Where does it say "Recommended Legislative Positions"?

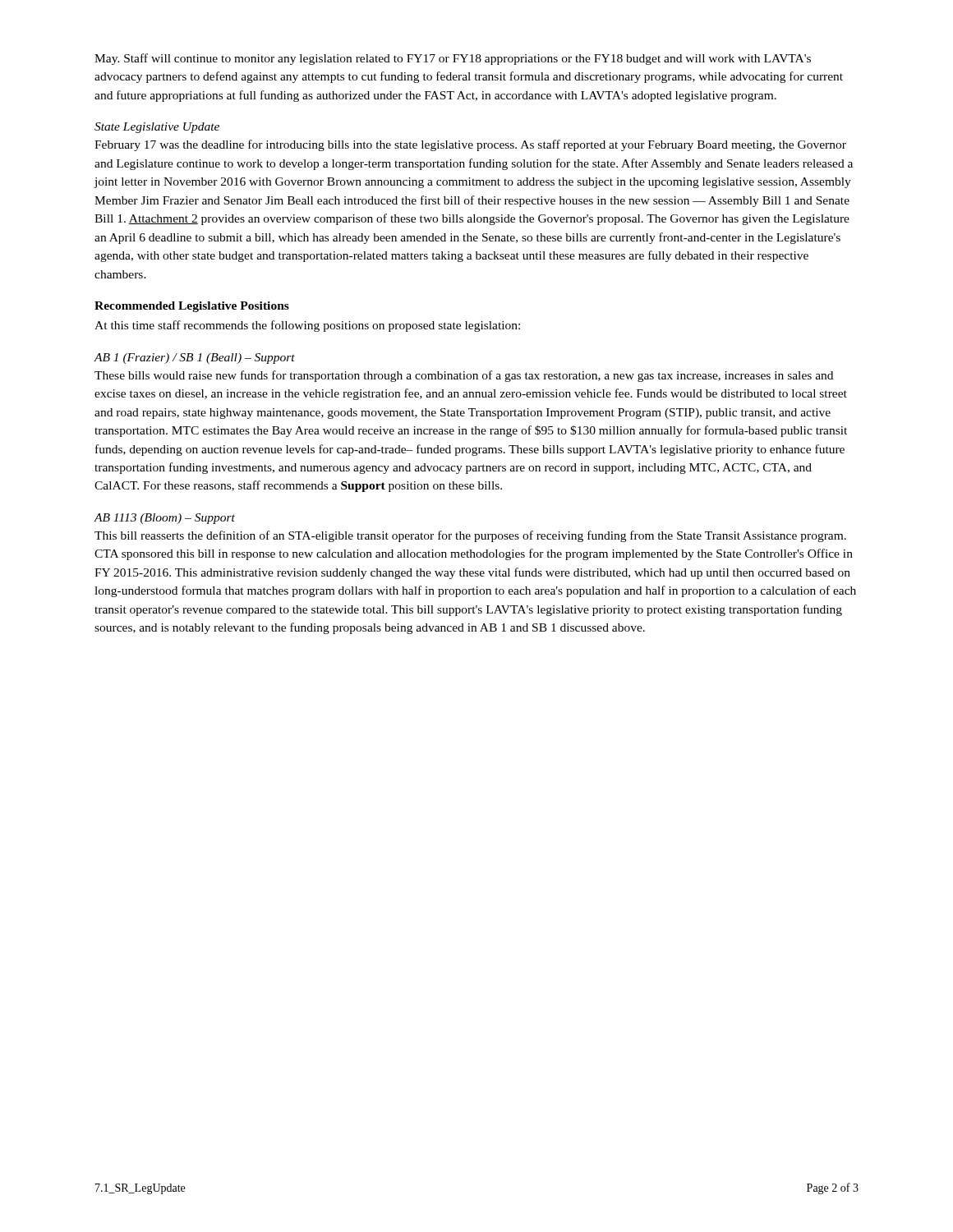click(x=192, y=305)
